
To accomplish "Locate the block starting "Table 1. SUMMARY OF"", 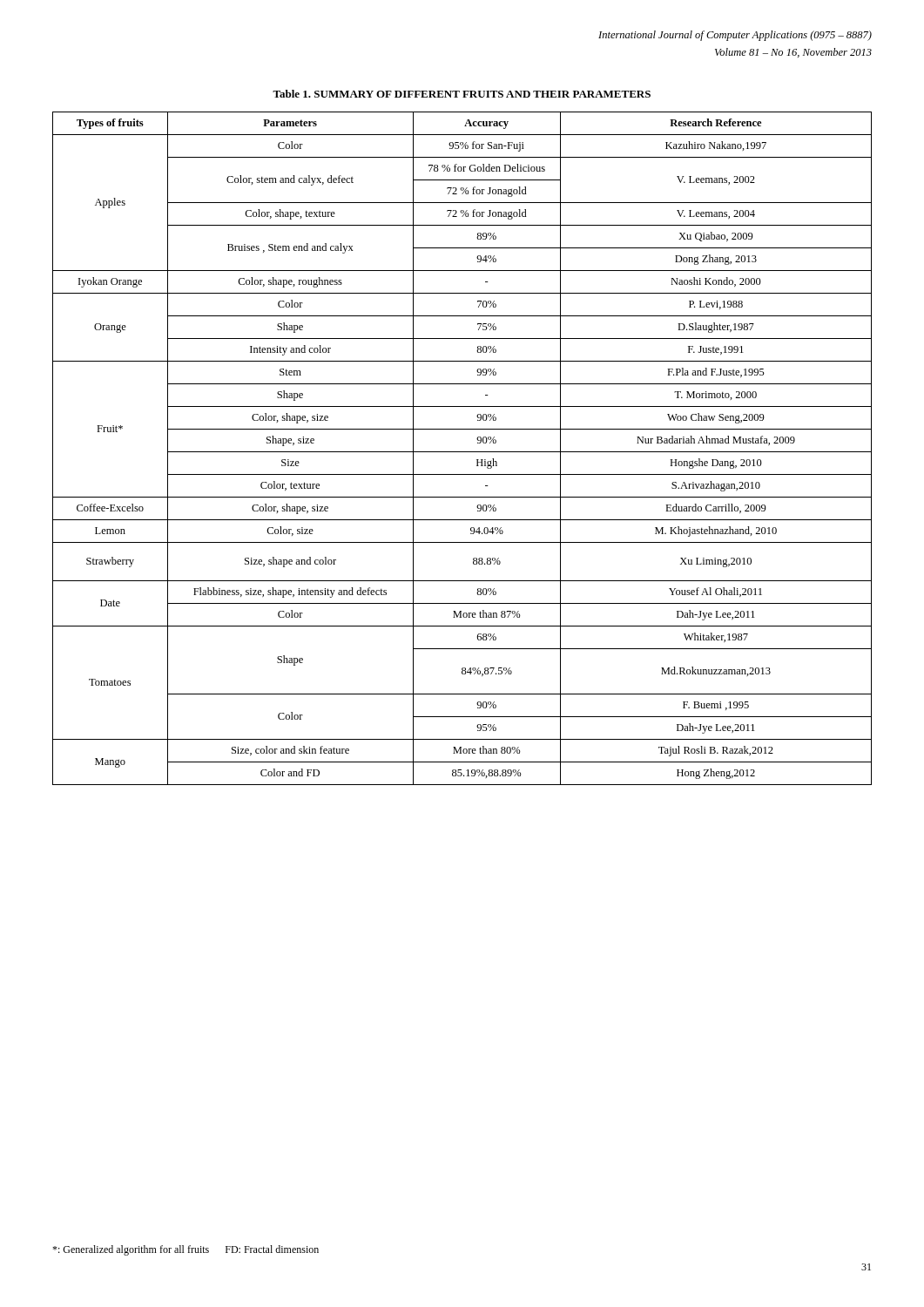I will click(462, 94).
